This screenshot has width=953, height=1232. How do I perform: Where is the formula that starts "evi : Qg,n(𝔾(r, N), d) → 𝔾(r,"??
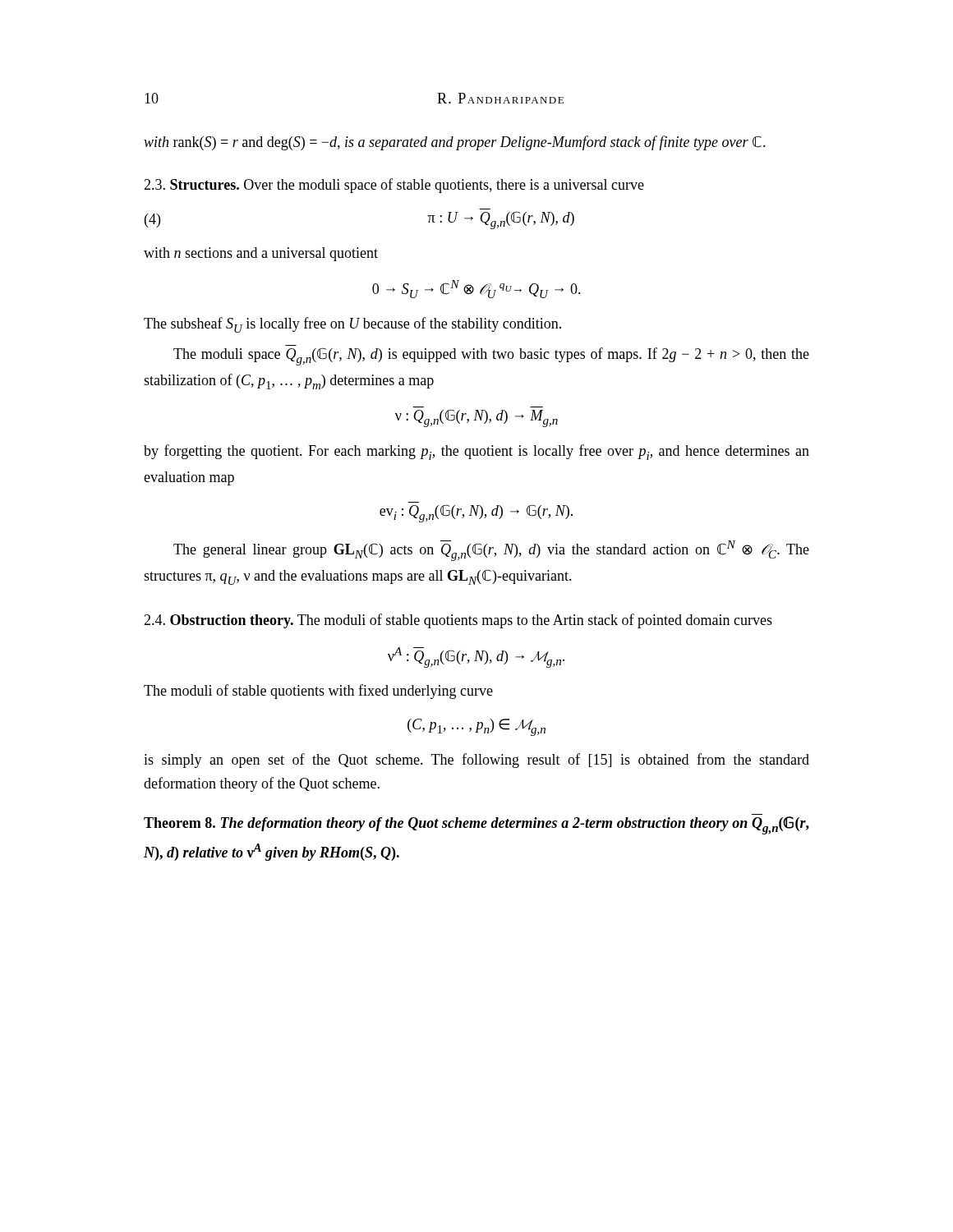(476, 512)
